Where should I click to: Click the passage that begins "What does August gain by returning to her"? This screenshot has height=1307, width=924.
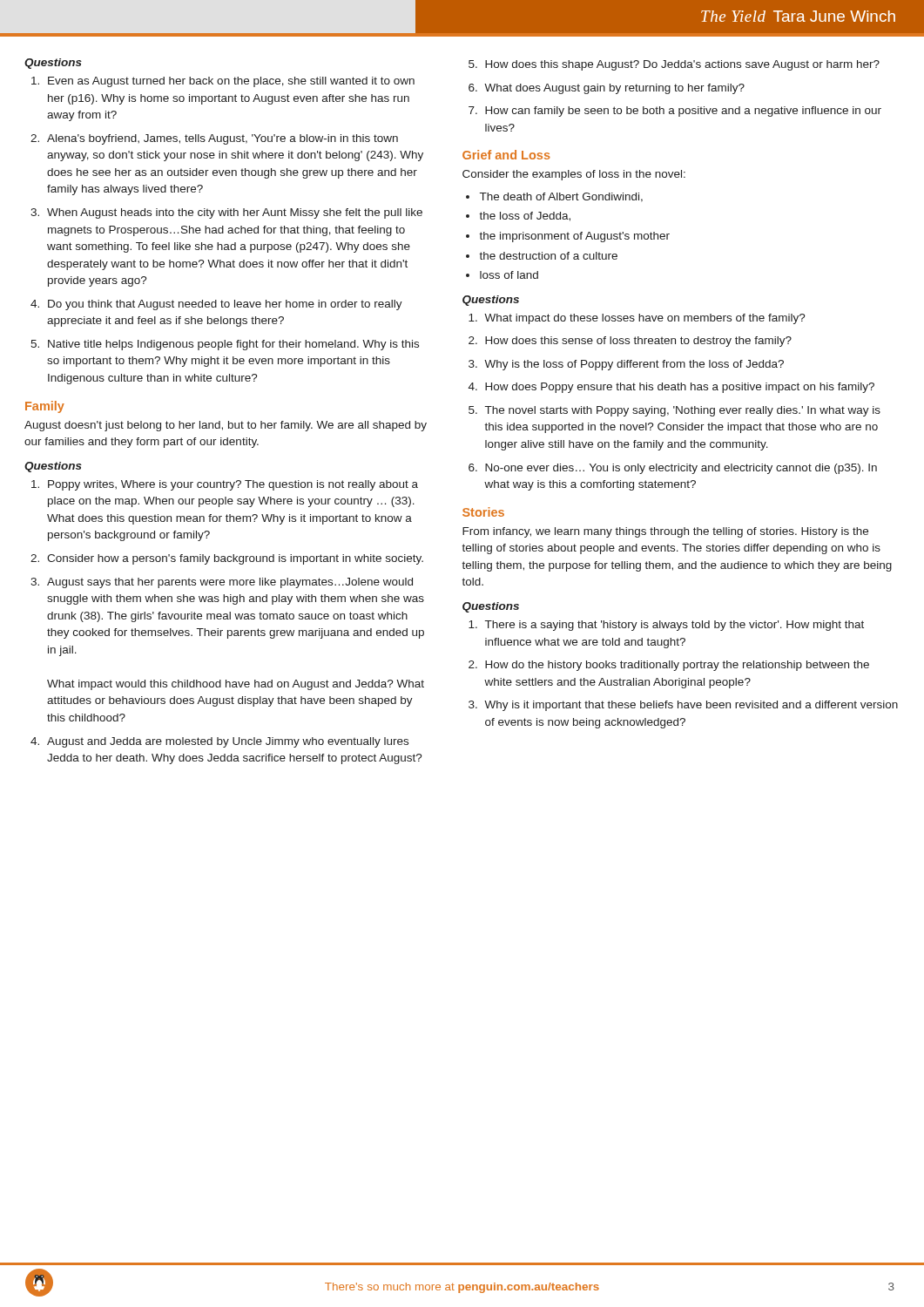(x=615, y=87)
